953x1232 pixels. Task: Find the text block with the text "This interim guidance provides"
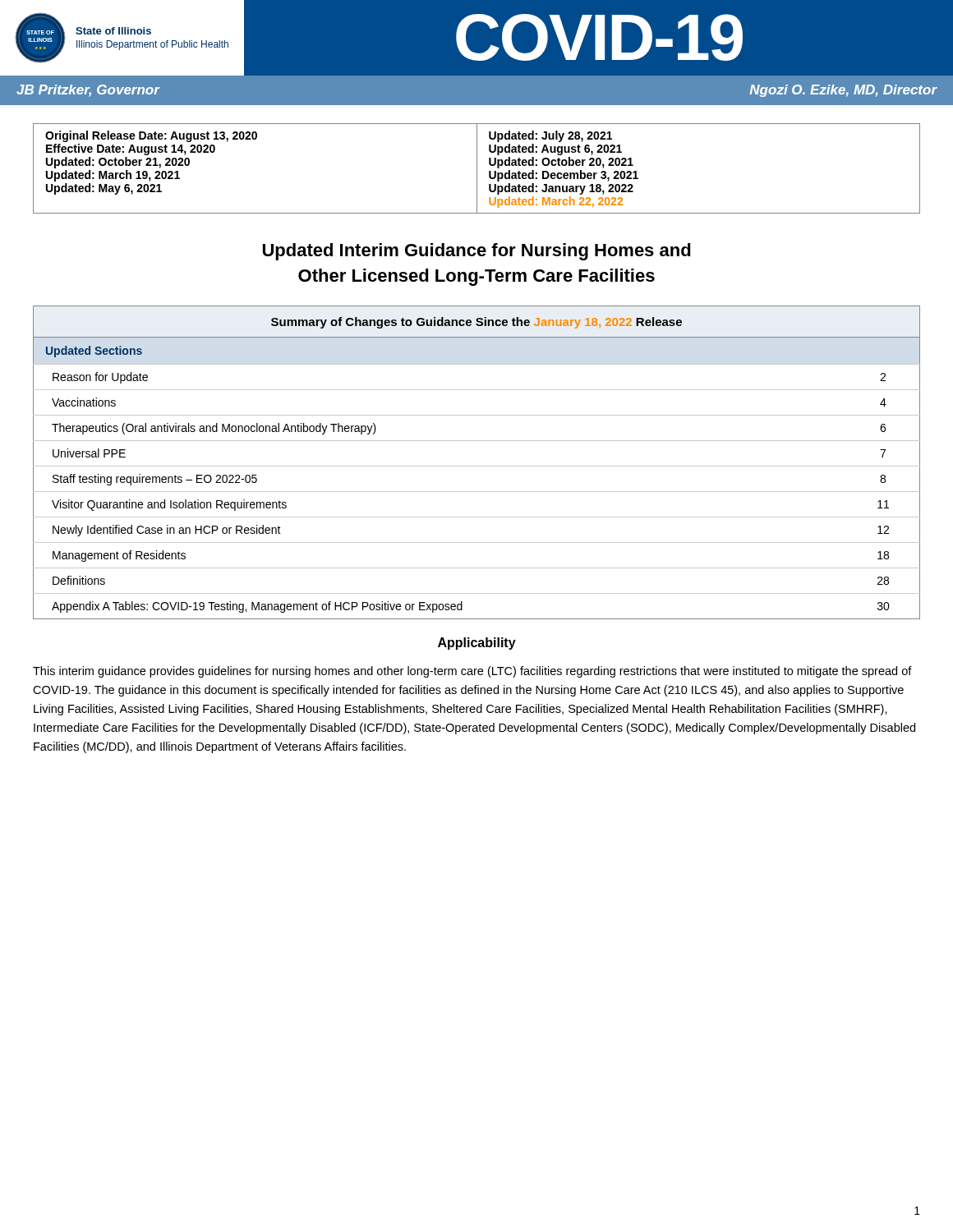coord(476,709)
